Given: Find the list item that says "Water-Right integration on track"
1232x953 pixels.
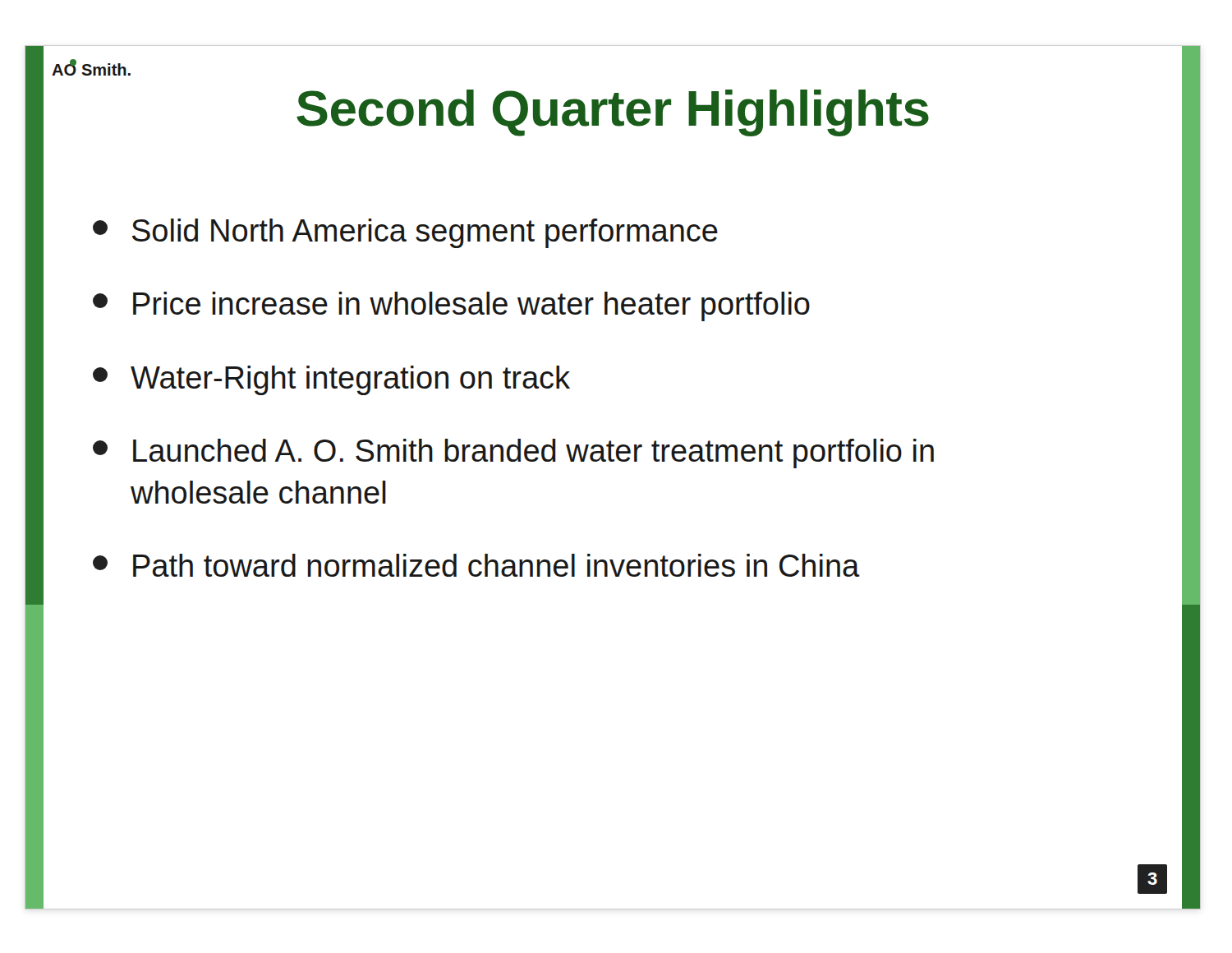Looking at the screenshot, I should pyautogui.click(x=331, y=378).
